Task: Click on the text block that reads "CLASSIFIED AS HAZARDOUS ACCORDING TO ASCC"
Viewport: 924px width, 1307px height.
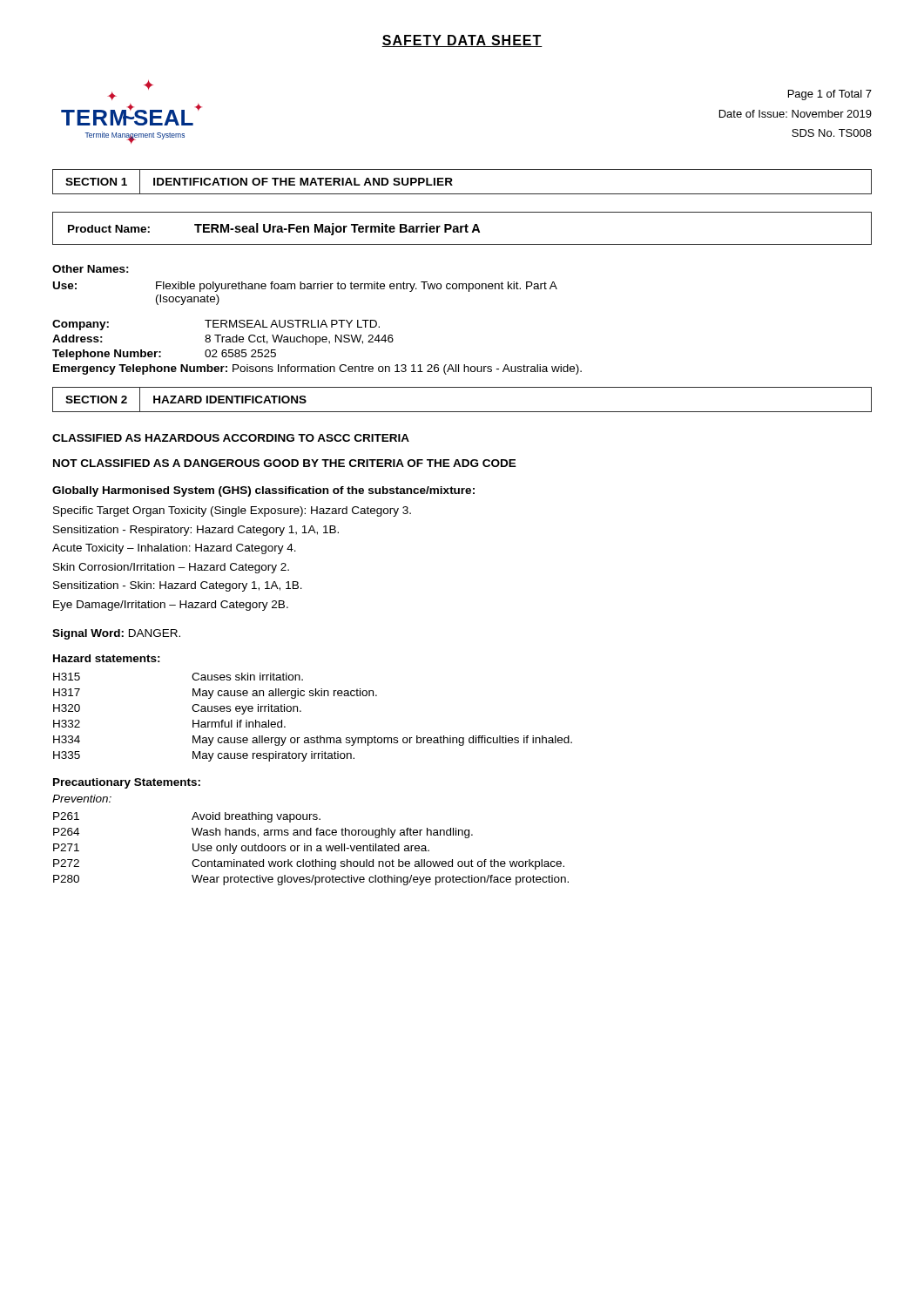Action: (231, 438)
